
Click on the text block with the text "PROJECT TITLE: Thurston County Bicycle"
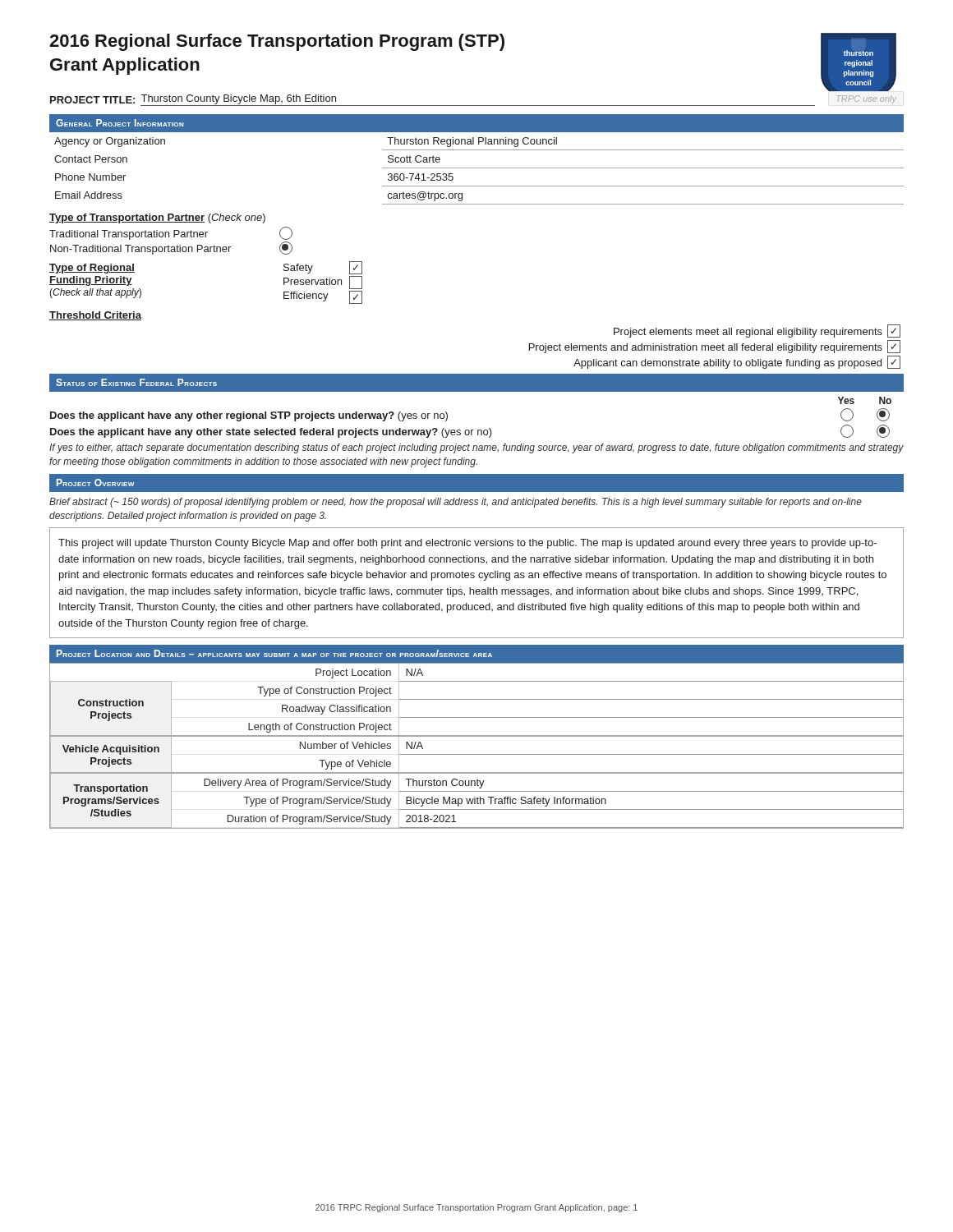point(476,99)
